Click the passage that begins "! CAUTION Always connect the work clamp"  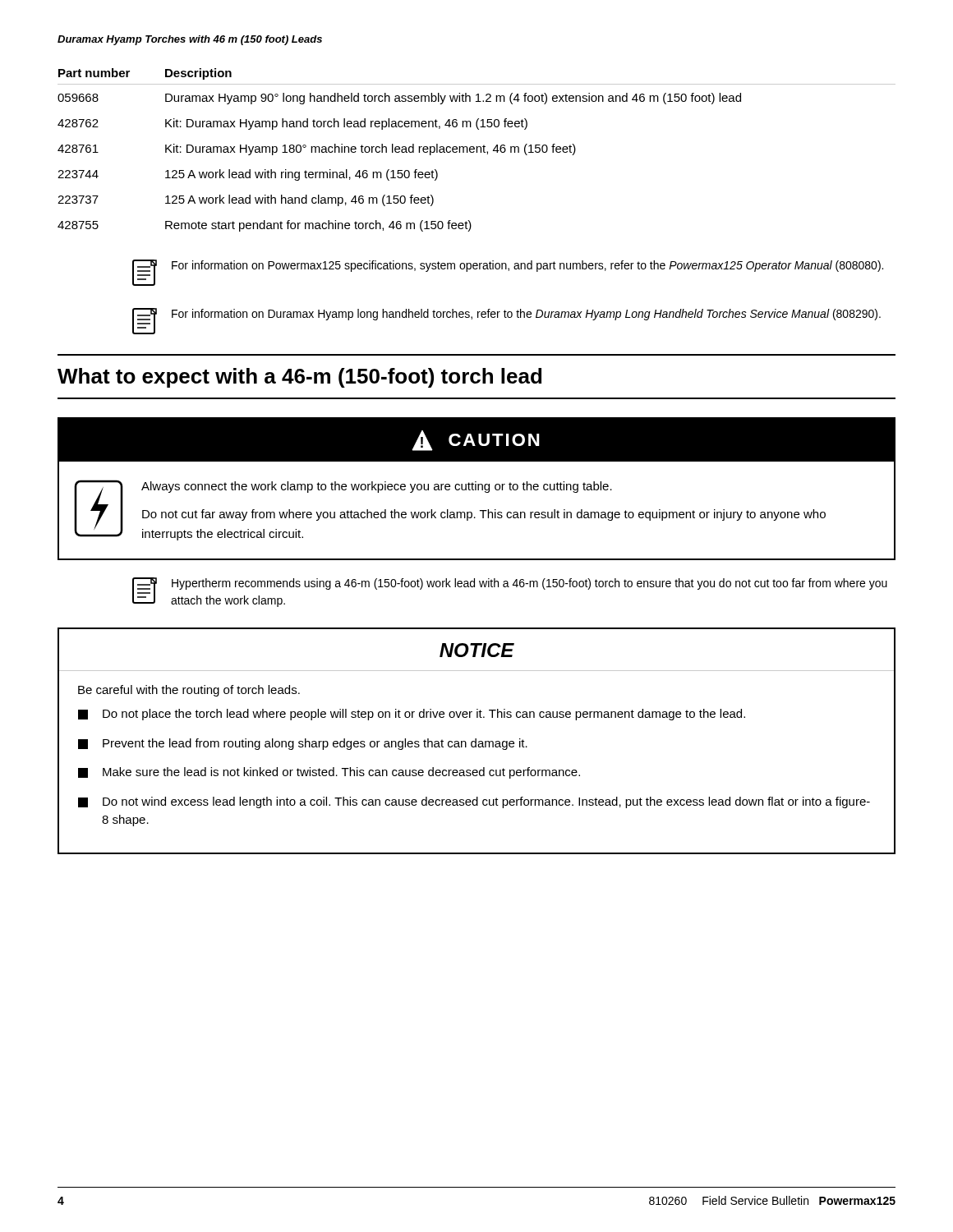pos(476,489)
